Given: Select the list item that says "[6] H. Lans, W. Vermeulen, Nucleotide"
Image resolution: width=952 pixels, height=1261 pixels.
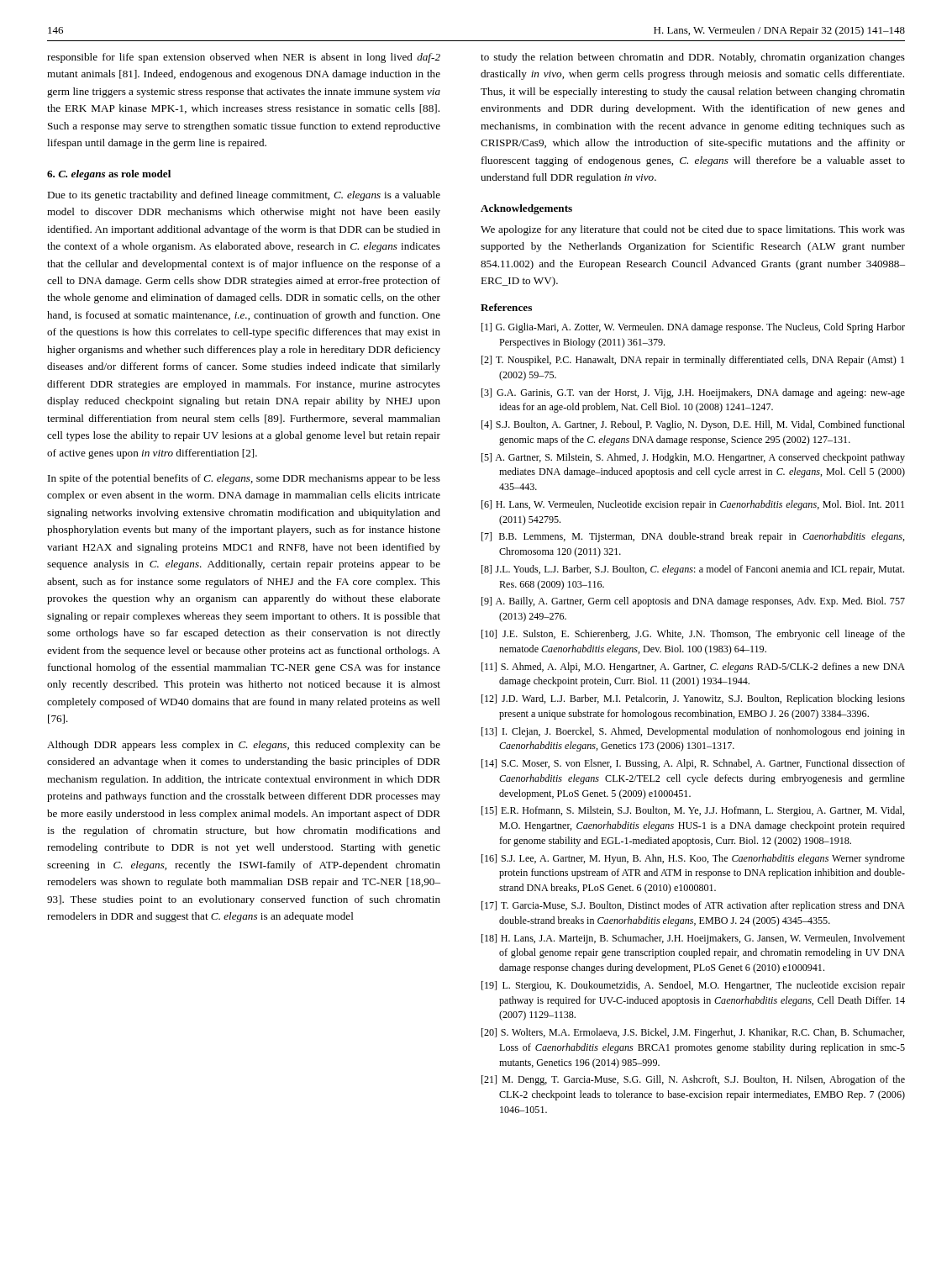Looking at the screenshot, I should (693, 512).
